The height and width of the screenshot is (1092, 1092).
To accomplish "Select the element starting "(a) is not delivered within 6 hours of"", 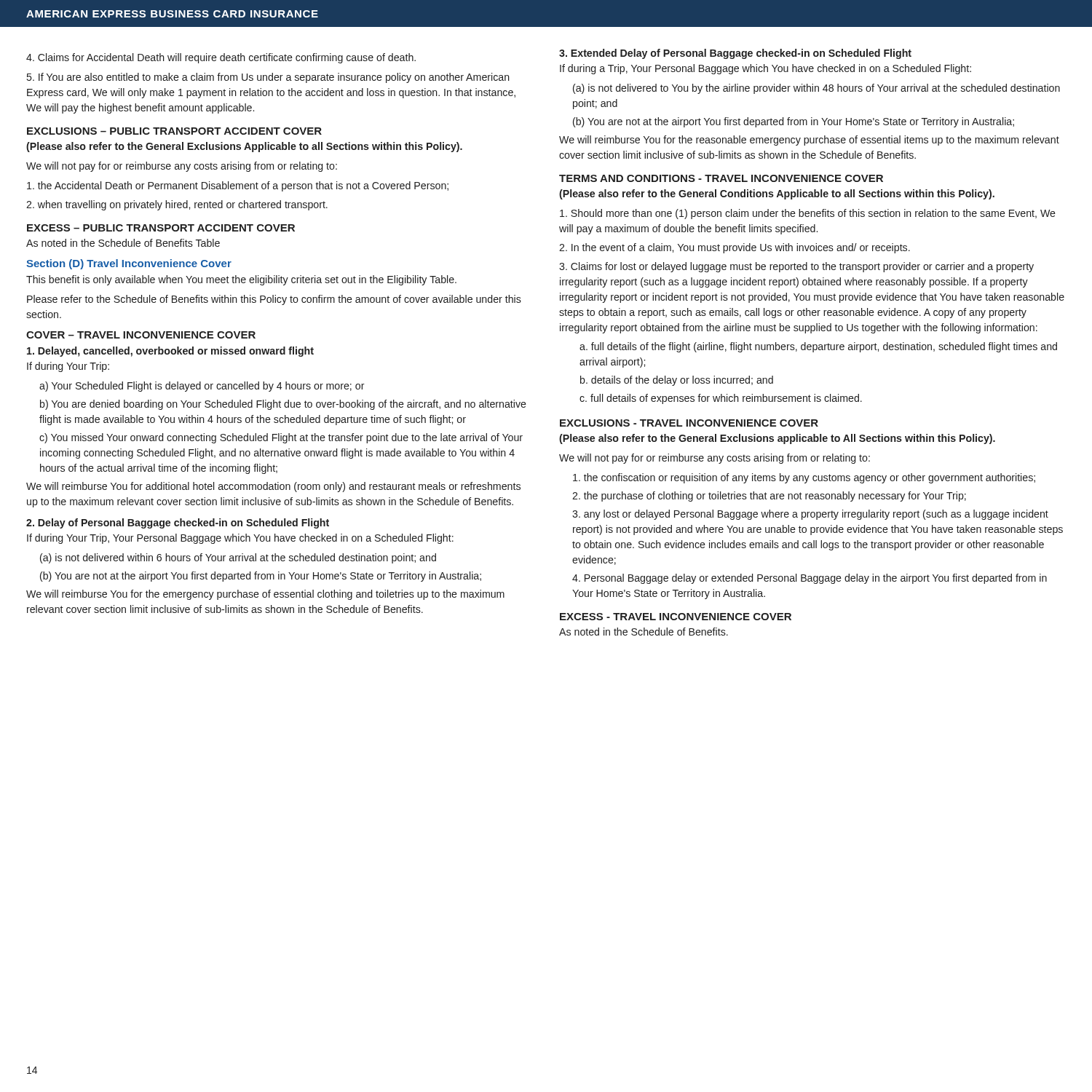I will 238,558.
